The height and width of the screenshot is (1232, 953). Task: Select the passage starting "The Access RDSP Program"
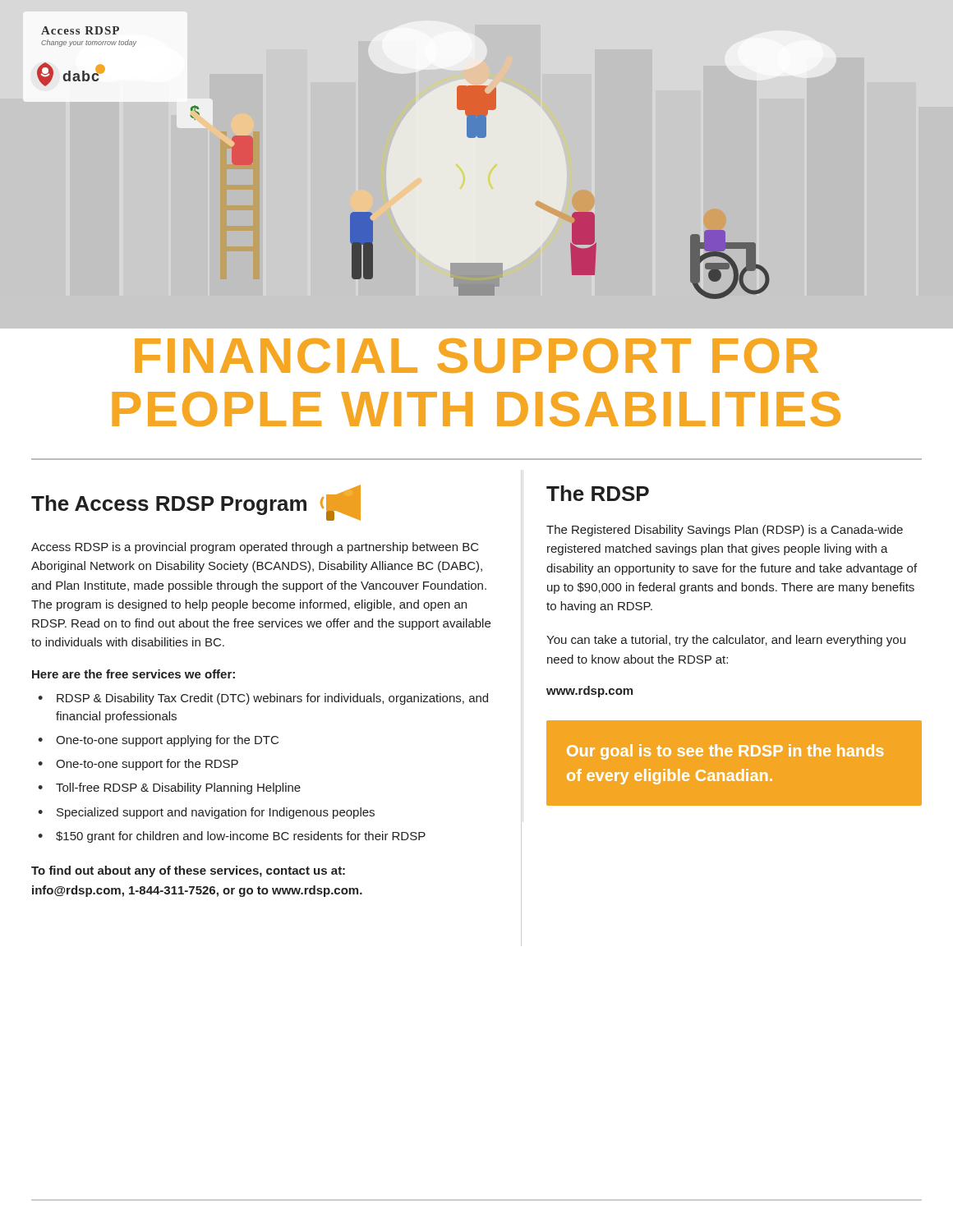(x=199, y=504)
